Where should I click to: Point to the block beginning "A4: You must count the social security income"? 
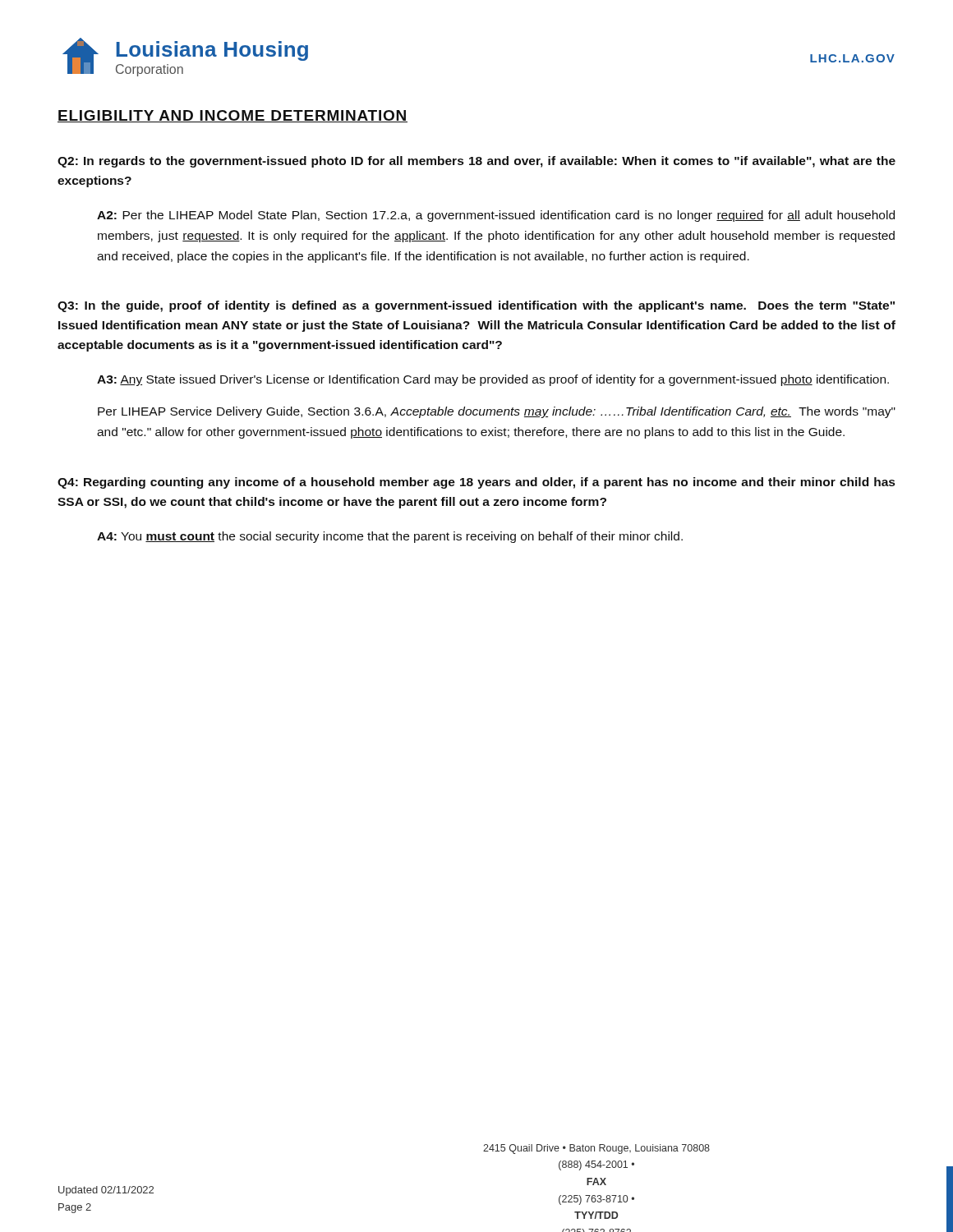click(x=496, y=537)
